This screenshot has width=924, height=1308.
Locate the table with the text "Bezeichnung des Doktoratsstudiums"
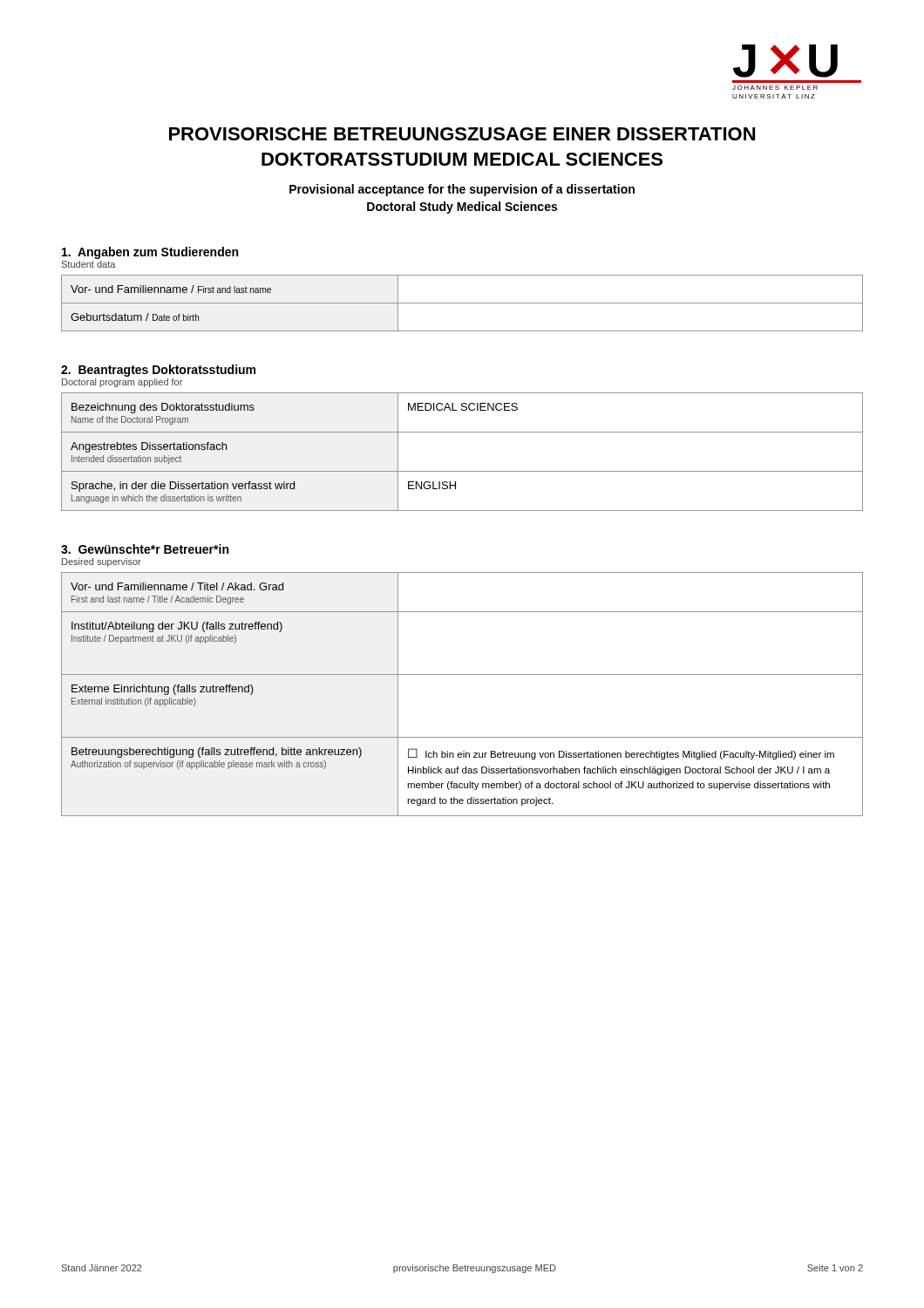coord(462,452)
